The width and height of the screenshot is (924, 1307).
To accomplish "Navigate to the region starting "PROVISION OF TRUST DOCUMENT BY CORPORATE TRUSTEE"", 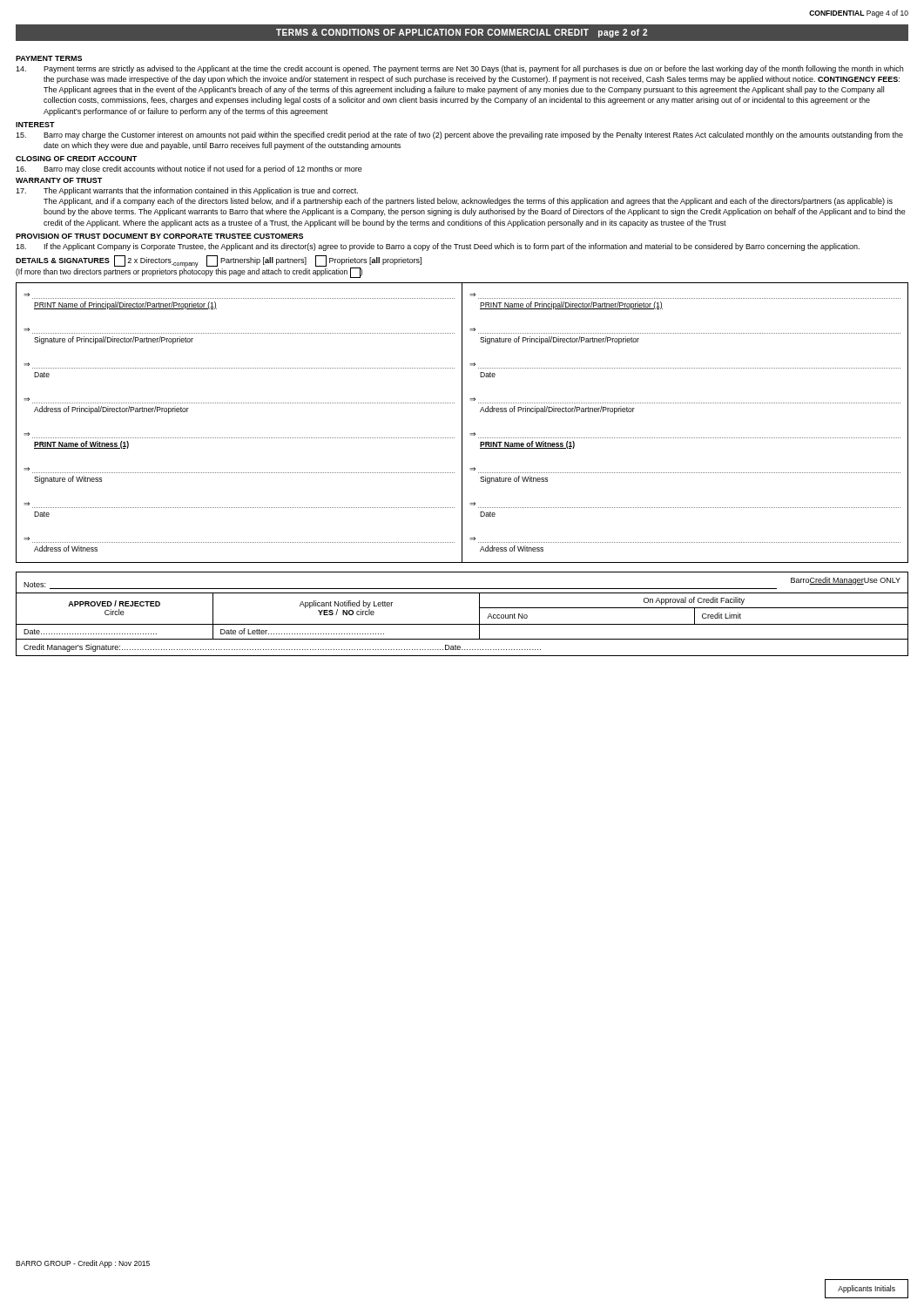I will point(160,236).
